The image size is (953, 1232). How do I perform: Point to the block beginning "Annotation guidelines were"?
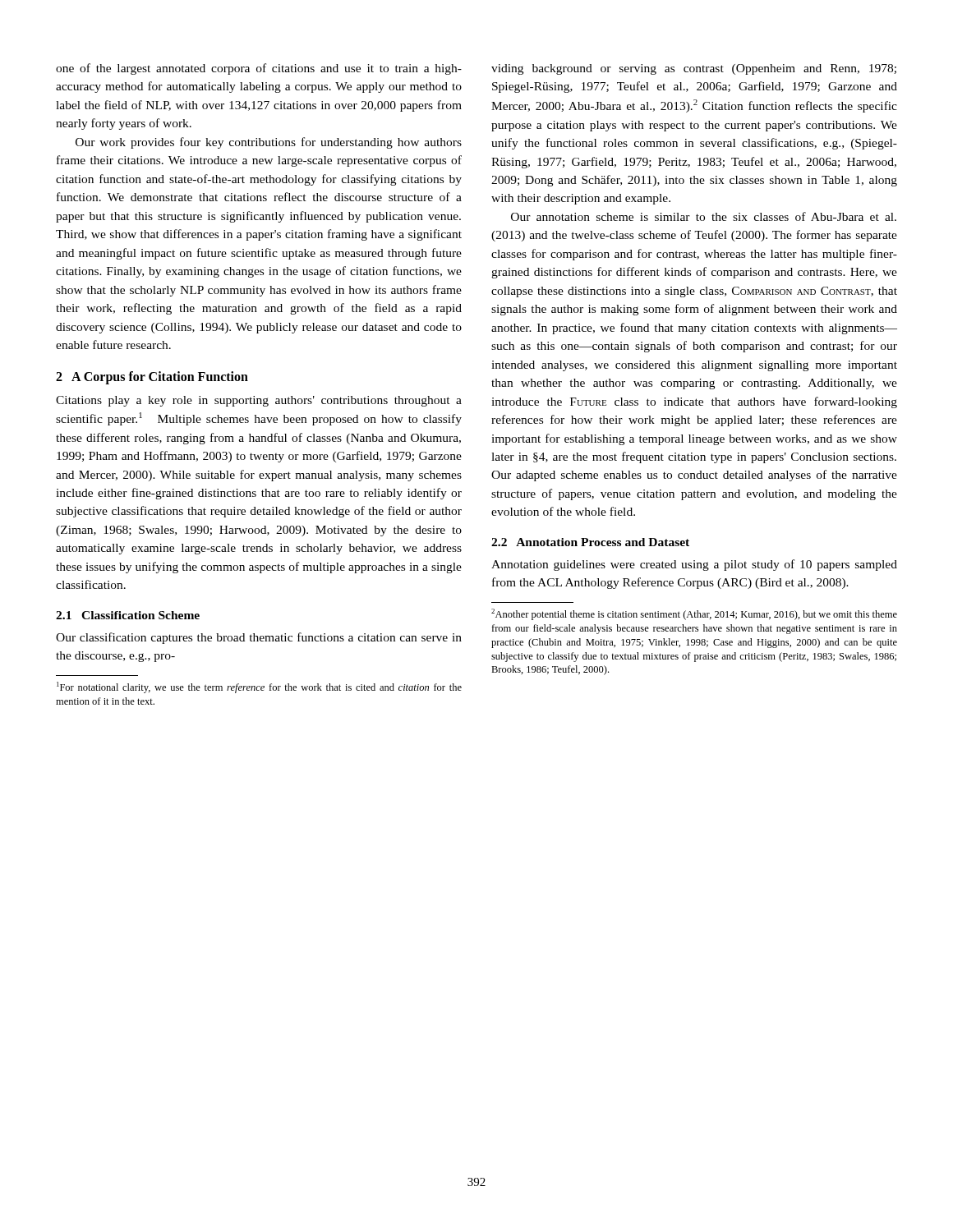pos(694,574)
